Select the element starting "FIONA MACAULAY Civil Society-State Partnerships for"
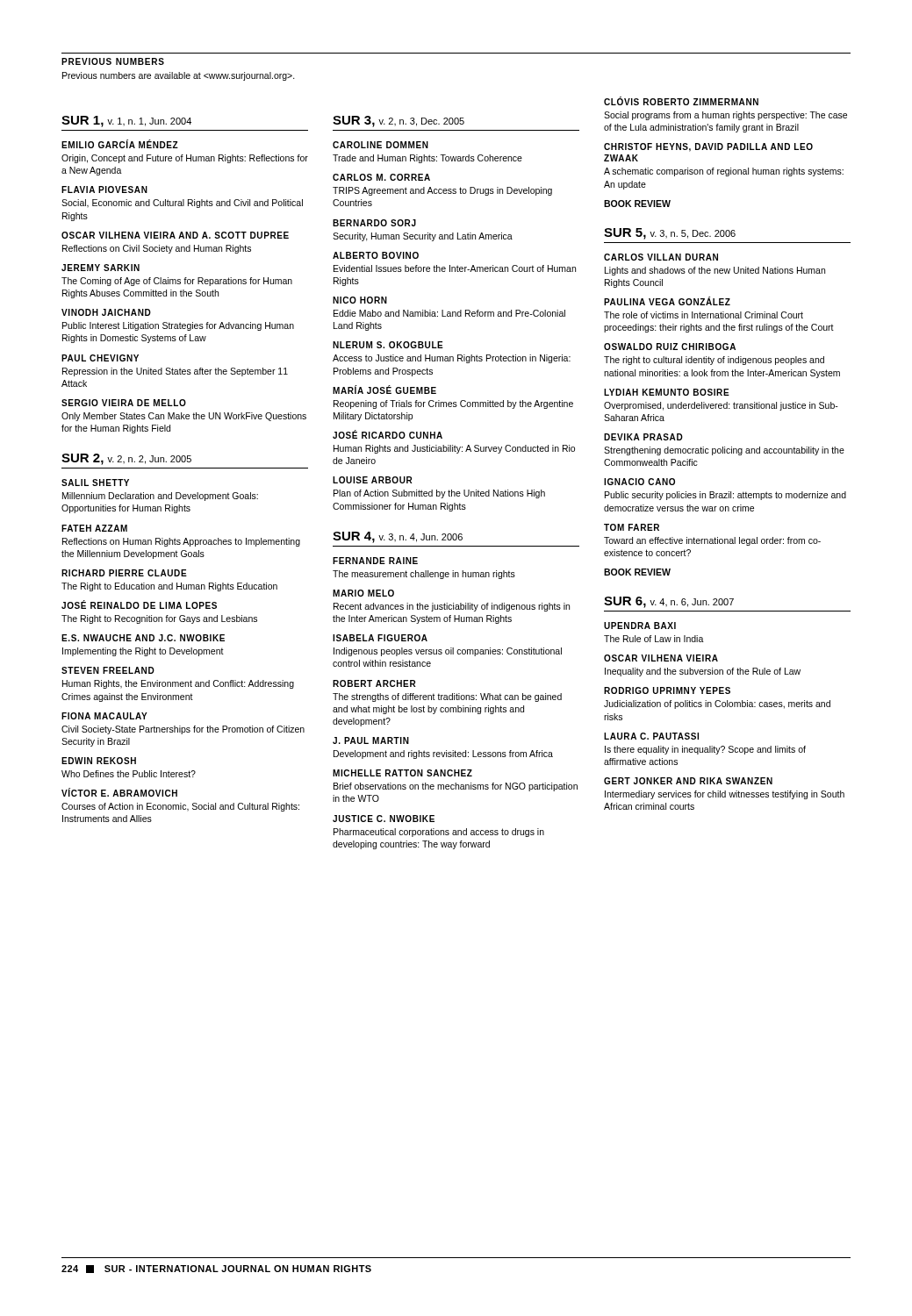Image resolution: width=912 pixels, height=1316 pixels. pyautogui.click(x=185, y=729)
